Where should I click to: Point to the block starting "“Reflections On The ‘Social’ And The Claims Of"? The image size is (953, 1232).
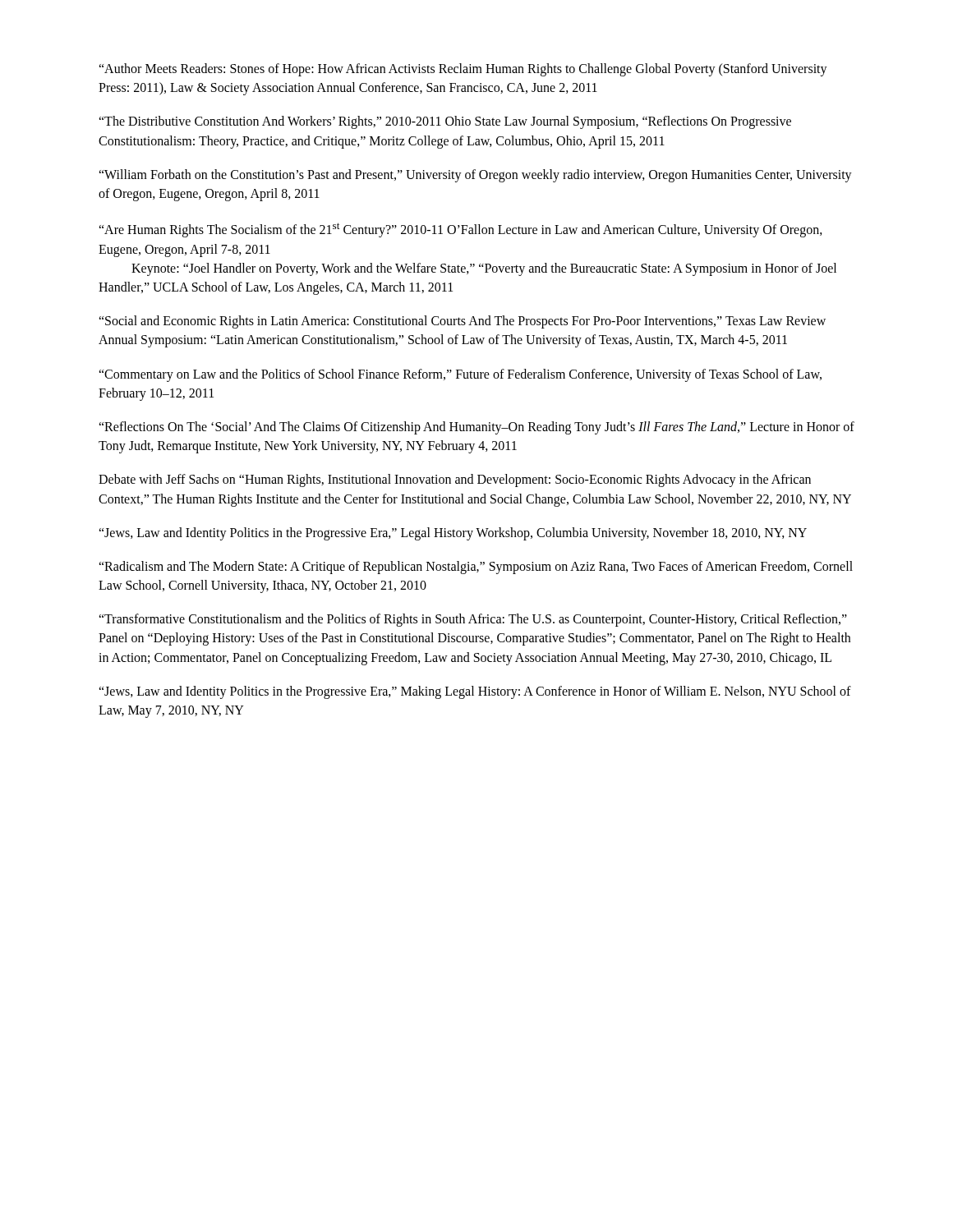pyautogui.click(x=476, y=436)
